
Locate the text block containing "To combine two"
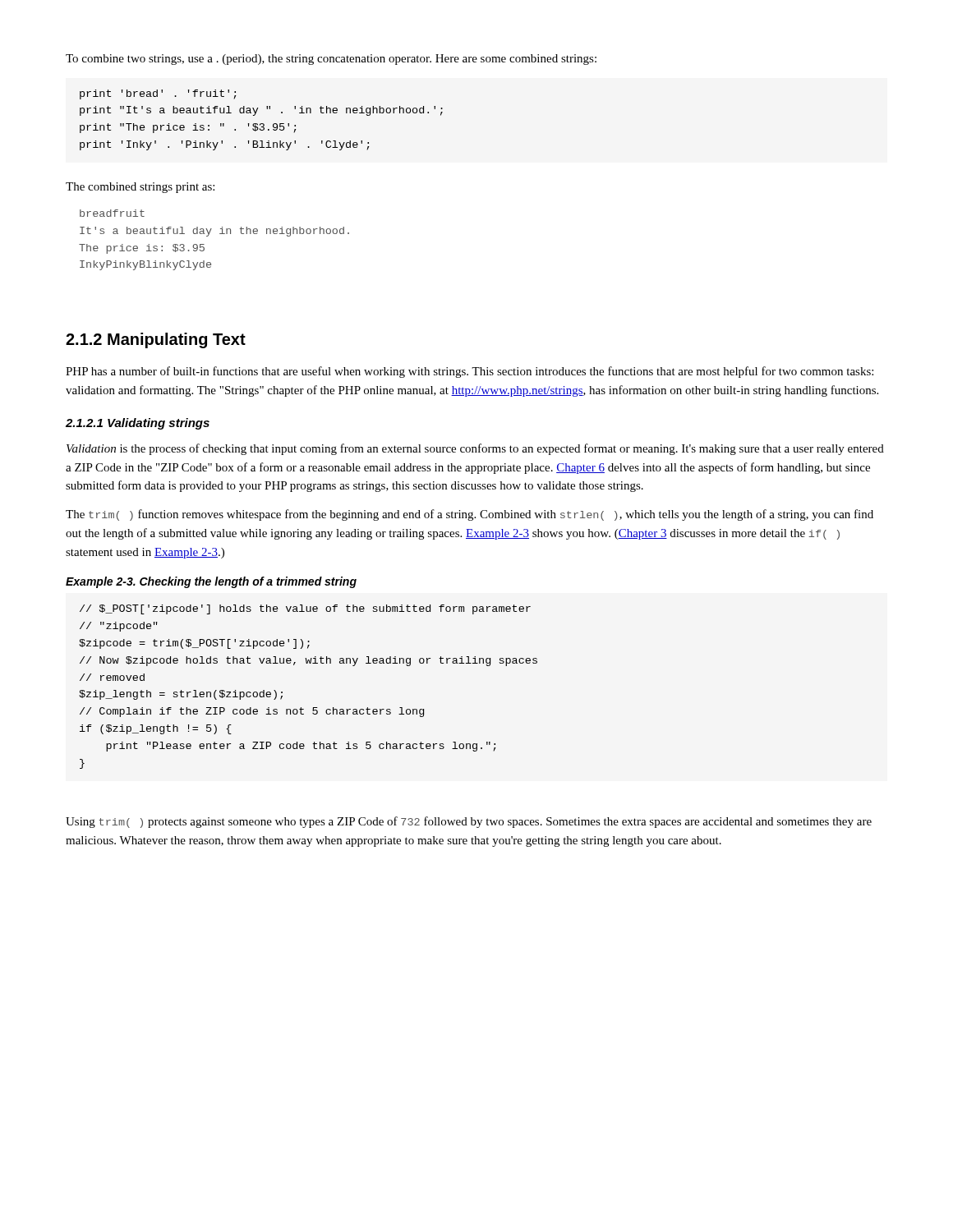[x=476, y=59]
